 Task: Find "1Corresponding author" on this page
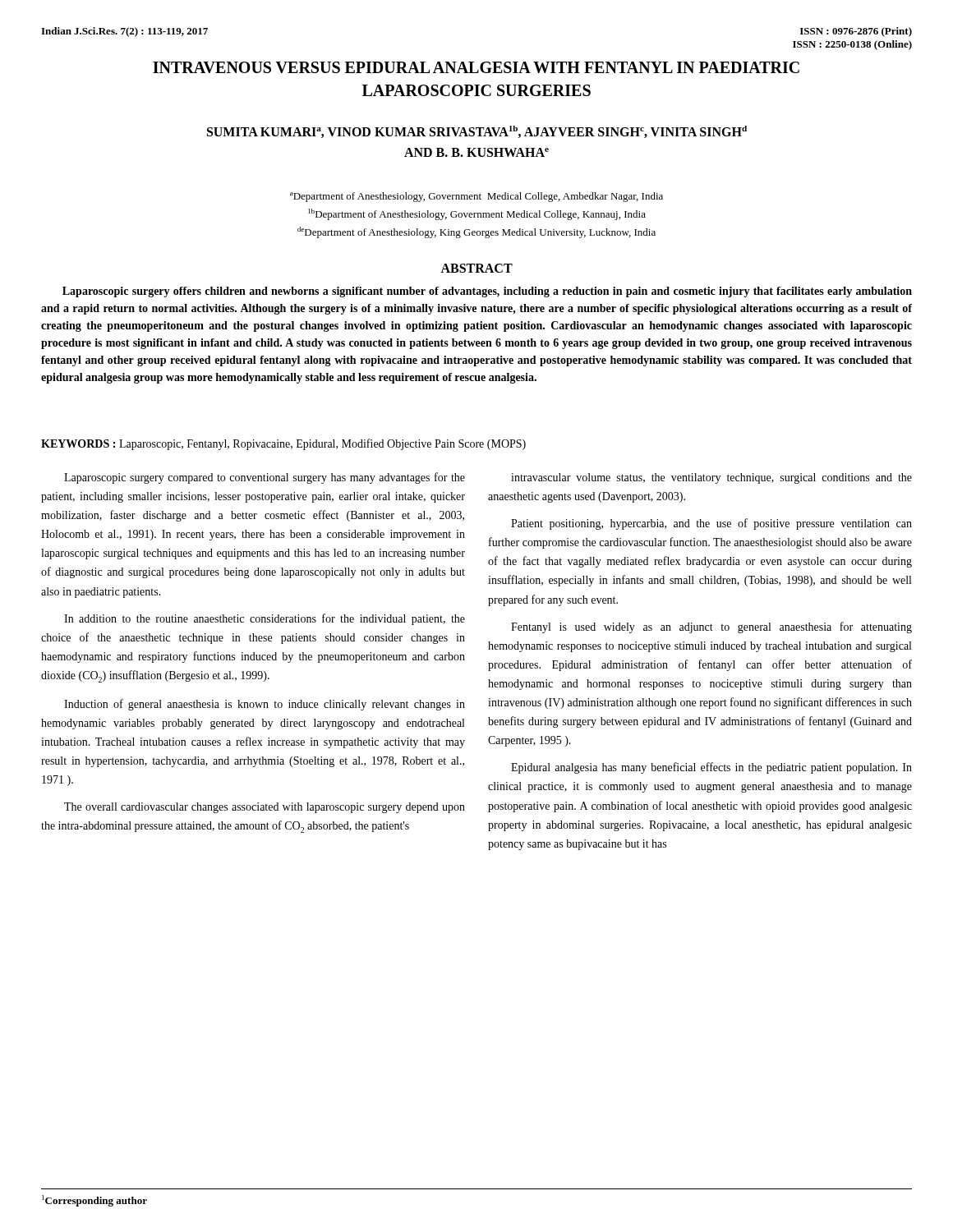[x=94, y=1200]
